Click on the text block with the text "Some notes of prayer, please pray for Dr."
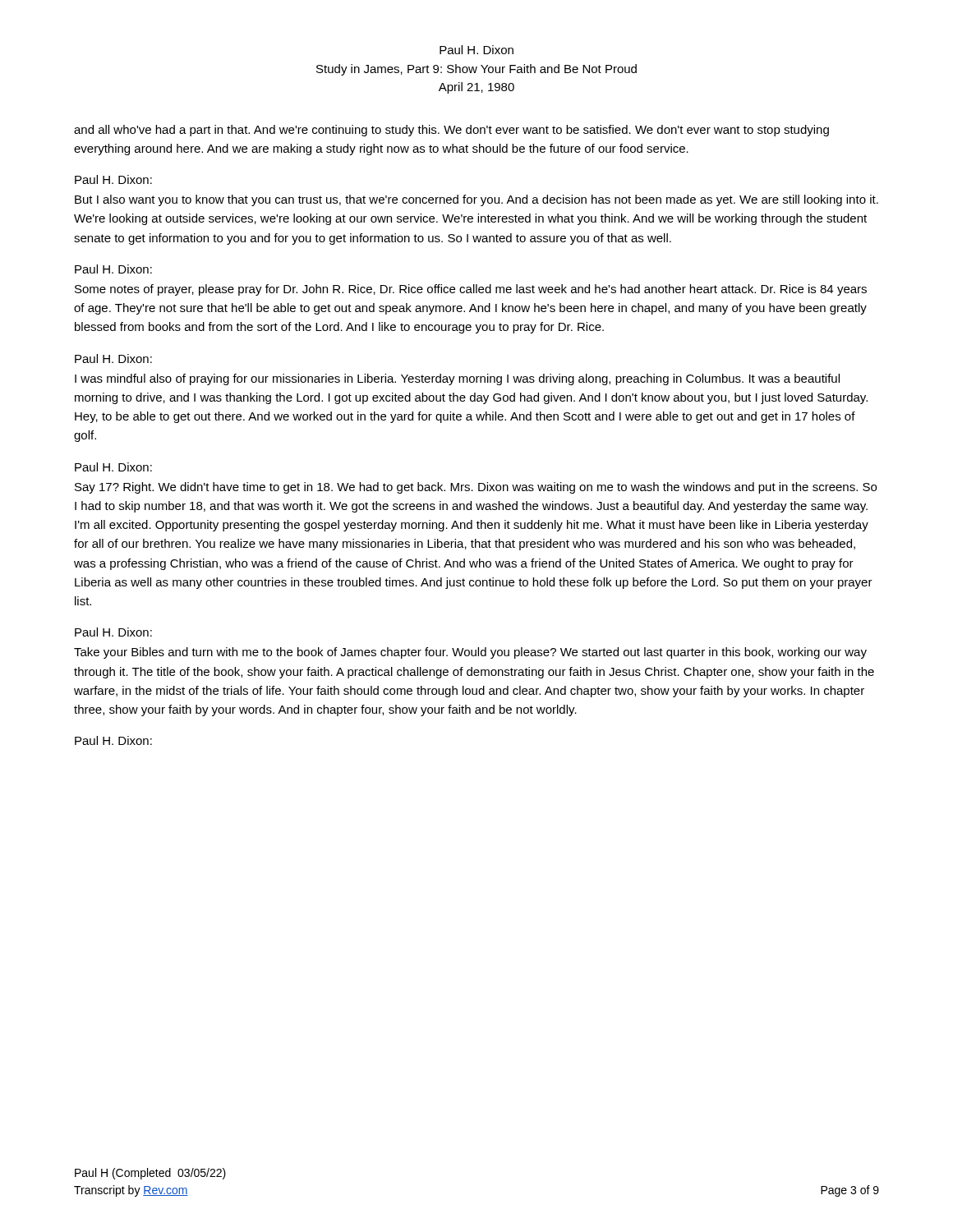The image size is (953, 1232). (x=476, y=308)
